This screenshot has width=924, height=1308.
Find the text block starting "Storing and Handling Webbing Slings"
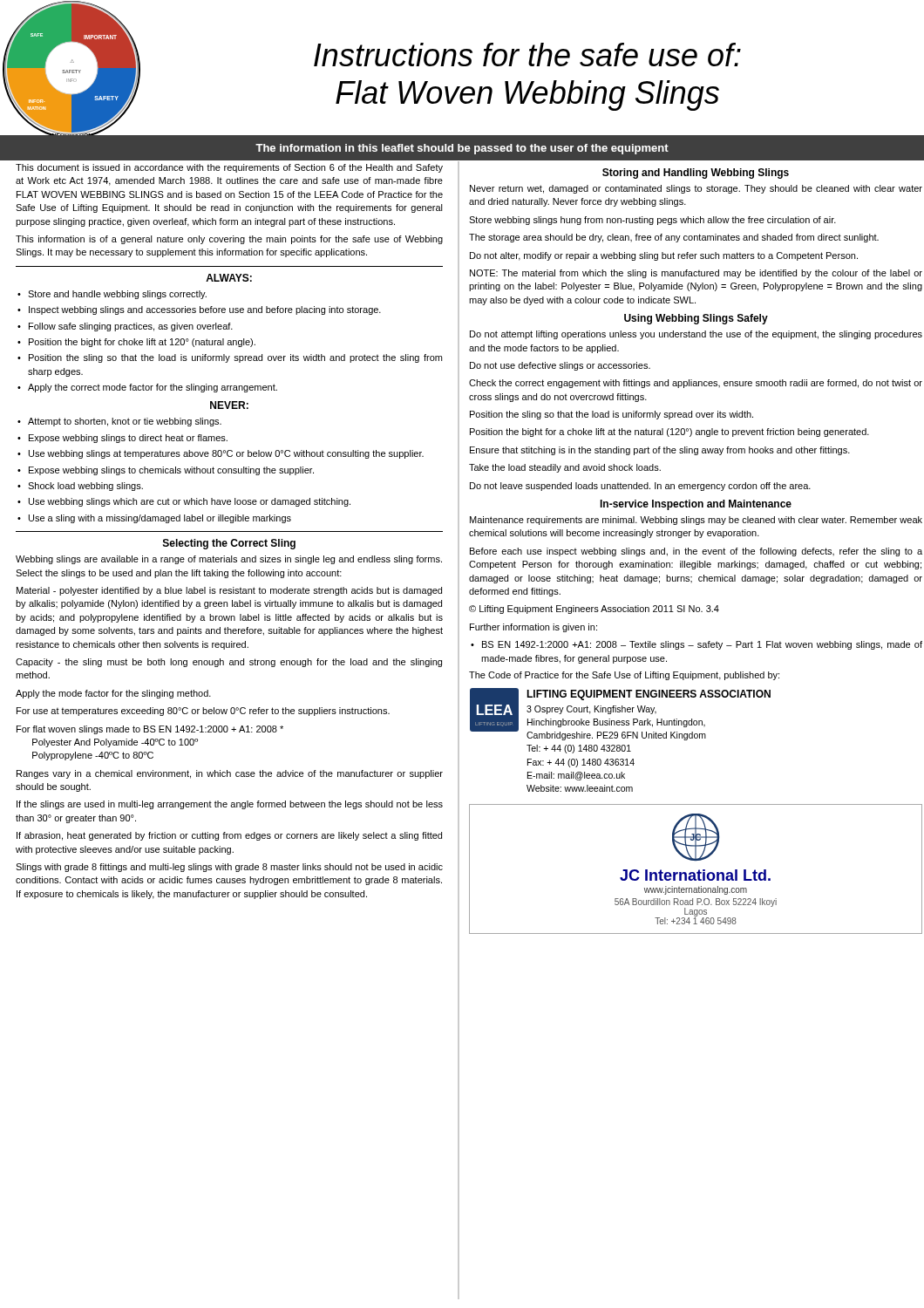point(696,173)
